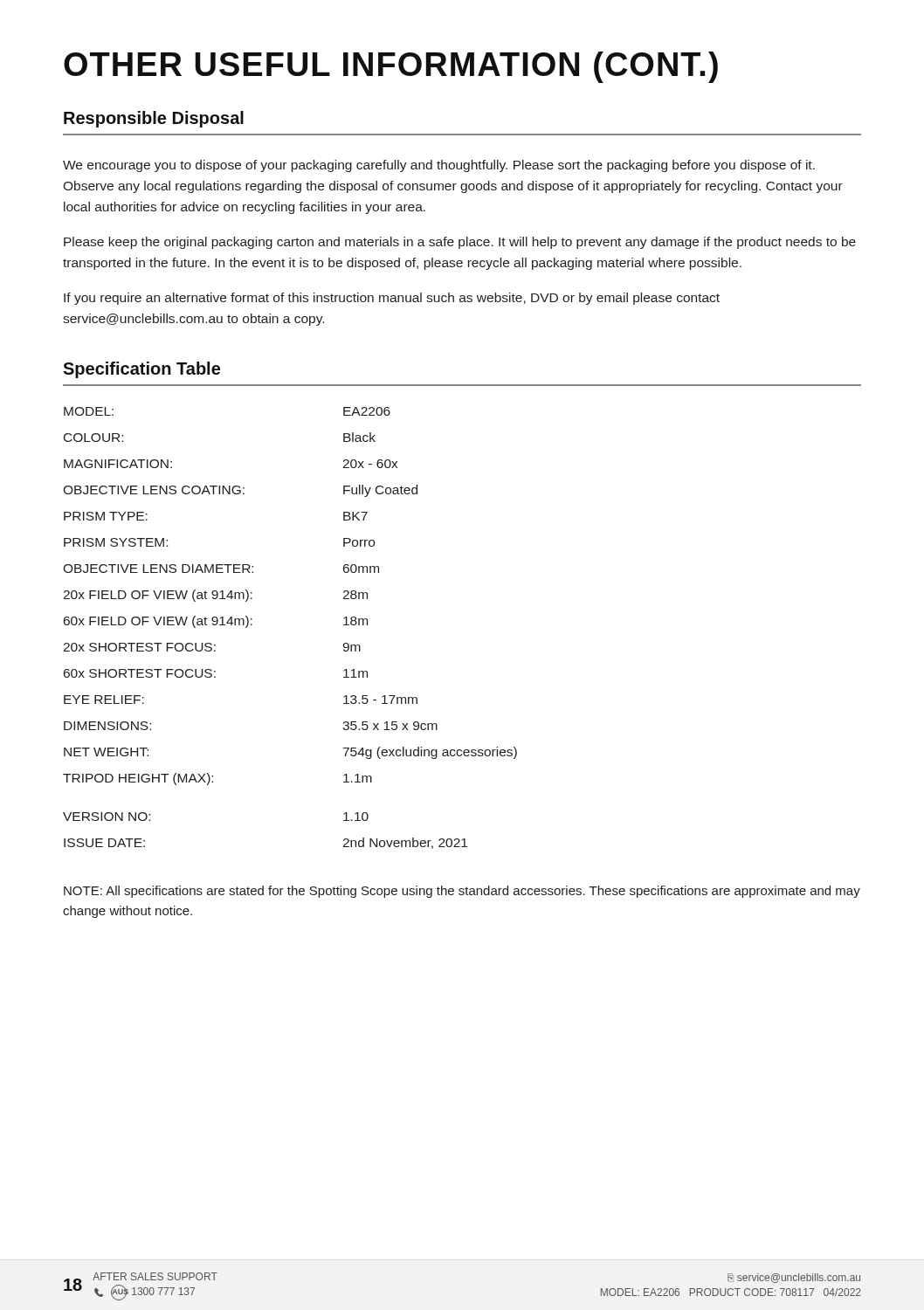Find the section header with the text "Specification Table"
Image resolution: width=924 pixels, height=1310 pixels.
[x=141, y=370]
